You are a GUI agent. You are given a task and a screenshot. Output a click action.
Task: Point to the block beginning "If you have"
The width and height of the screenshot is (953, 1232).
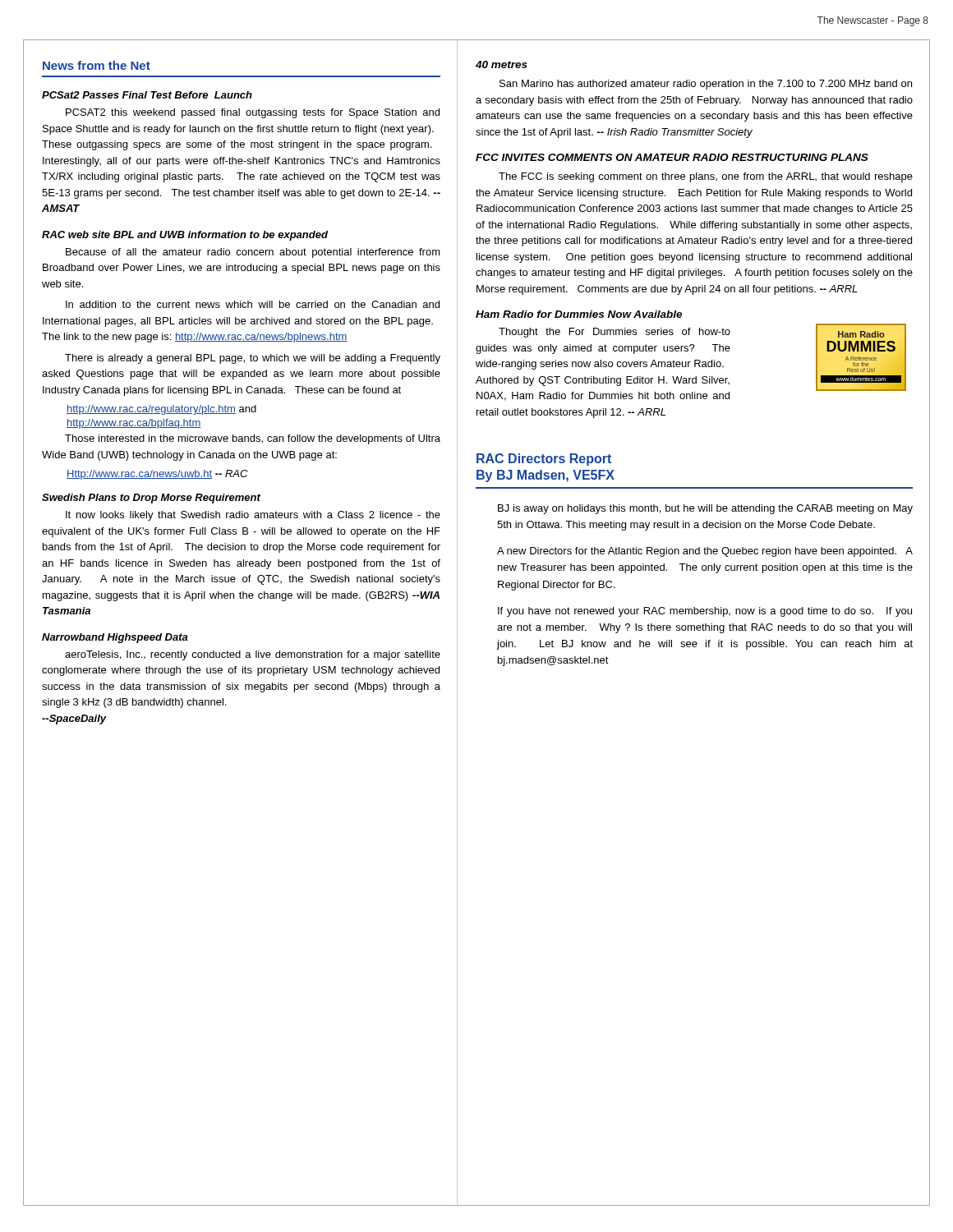(x=705, y=635)
